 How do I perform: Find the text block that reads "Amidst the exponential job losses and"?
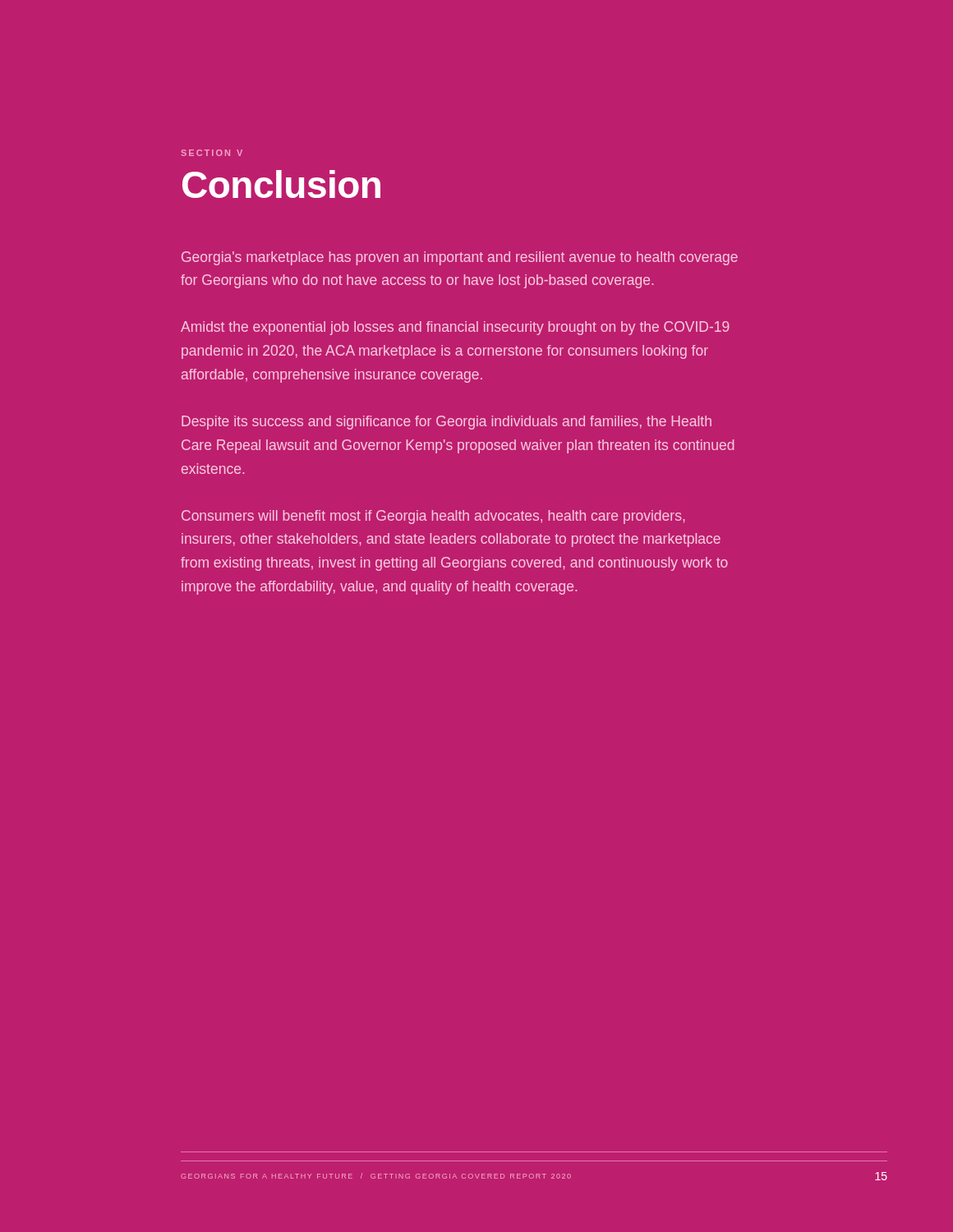455,351
